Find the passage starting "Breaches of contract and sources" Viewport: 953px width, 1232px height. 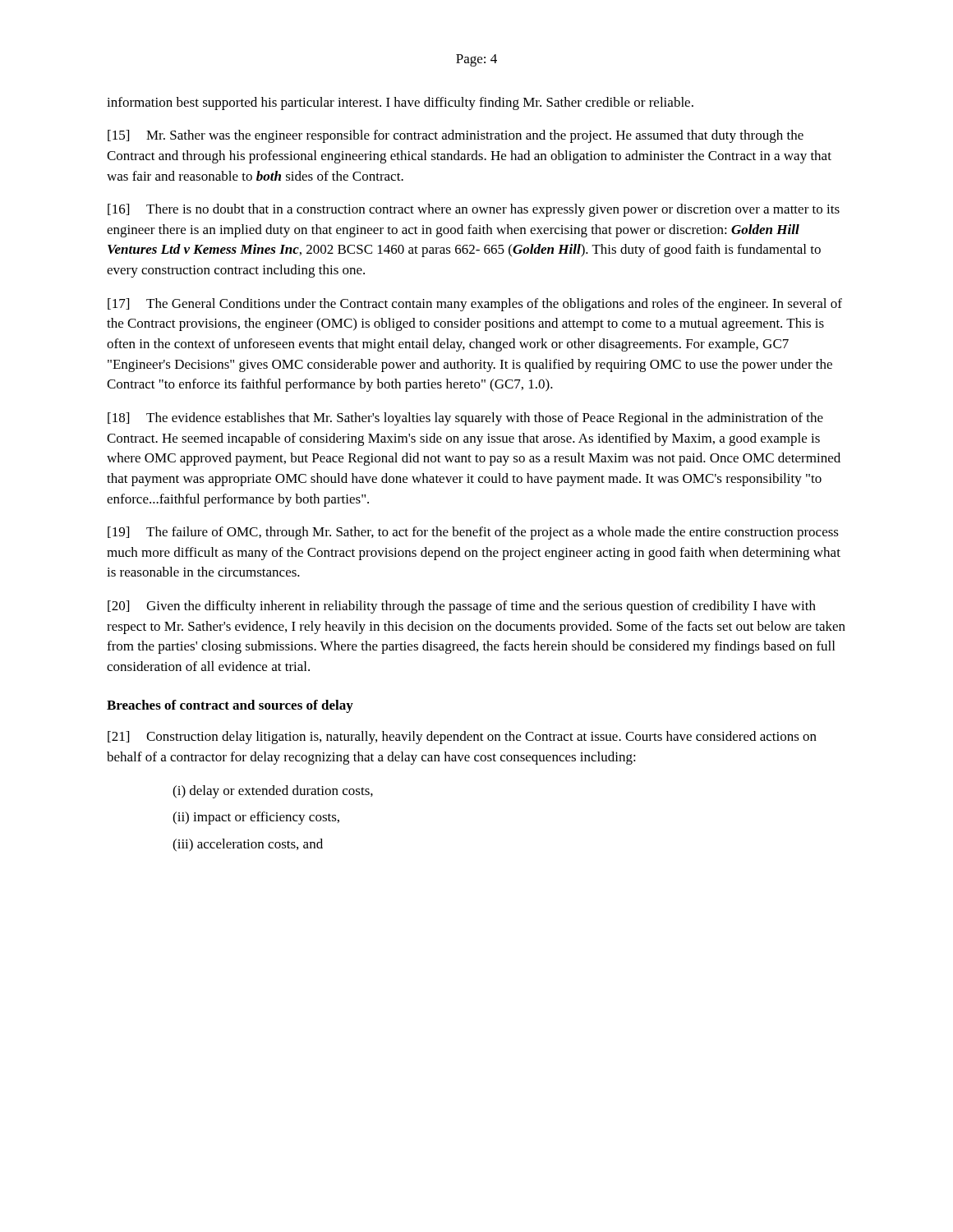(230, 705)
